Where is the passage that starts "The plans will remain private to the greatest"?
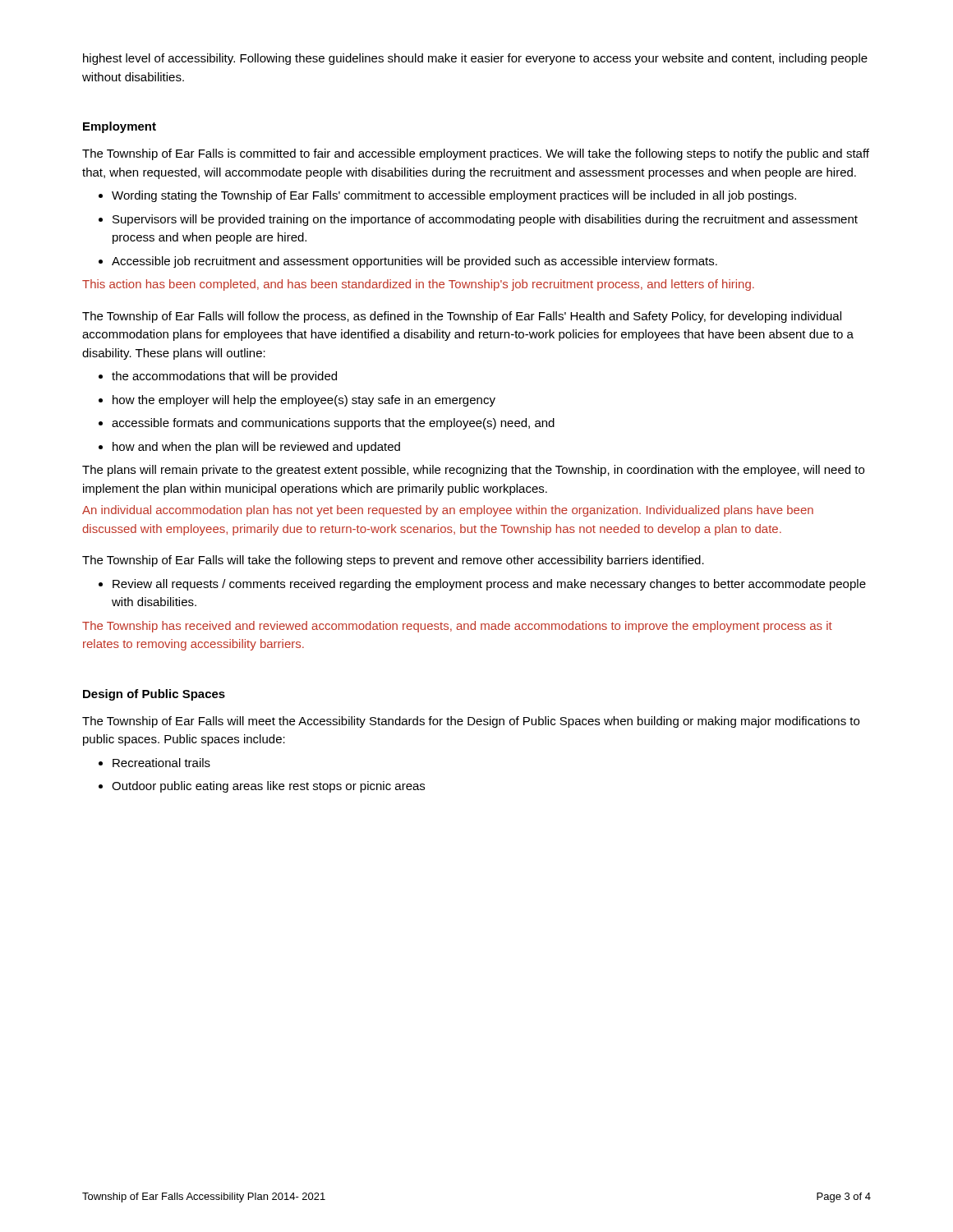This screenshot has height=1232, width=953. click(474, 479)
